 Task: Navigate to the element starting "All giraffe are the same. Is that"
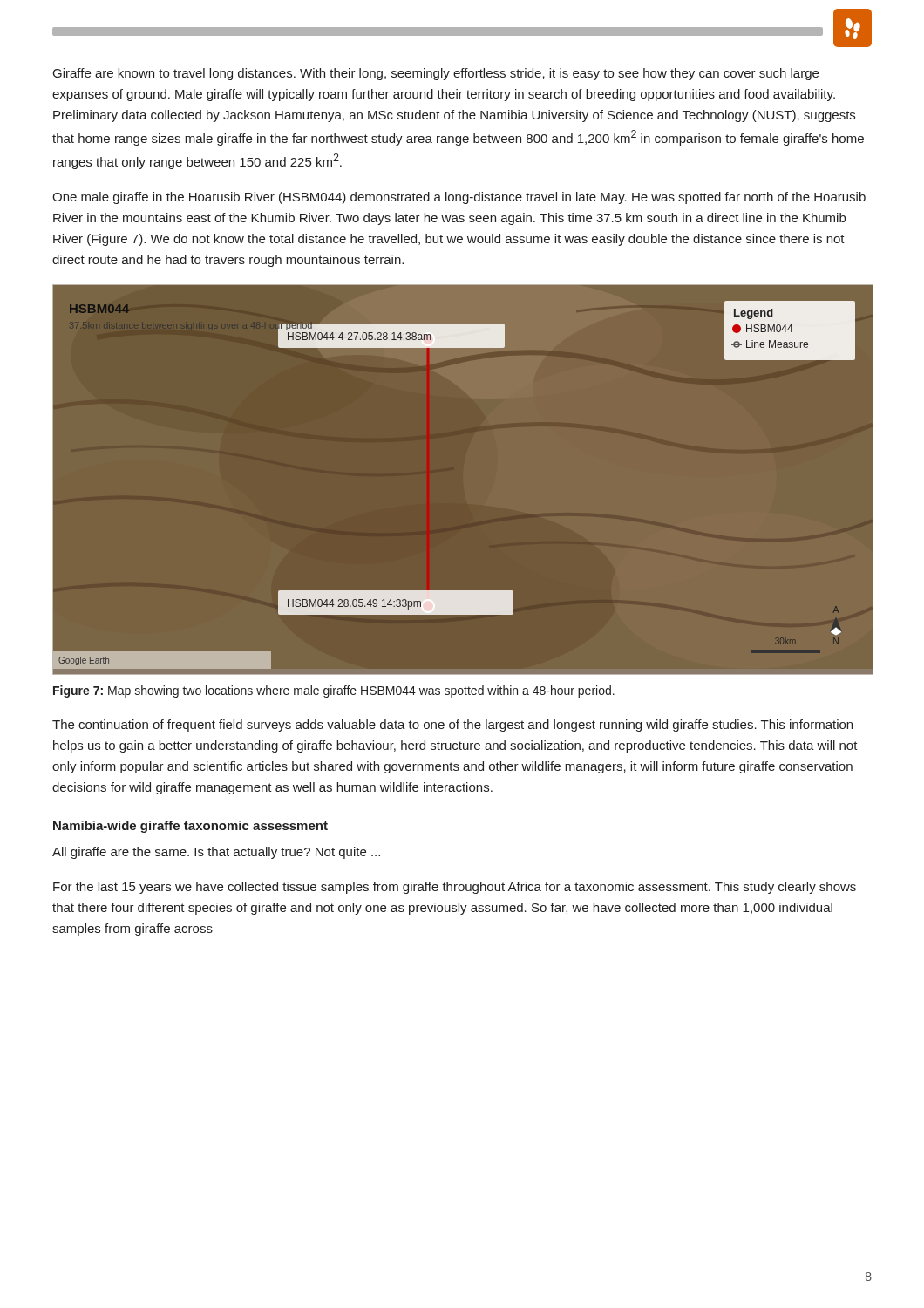217,851
